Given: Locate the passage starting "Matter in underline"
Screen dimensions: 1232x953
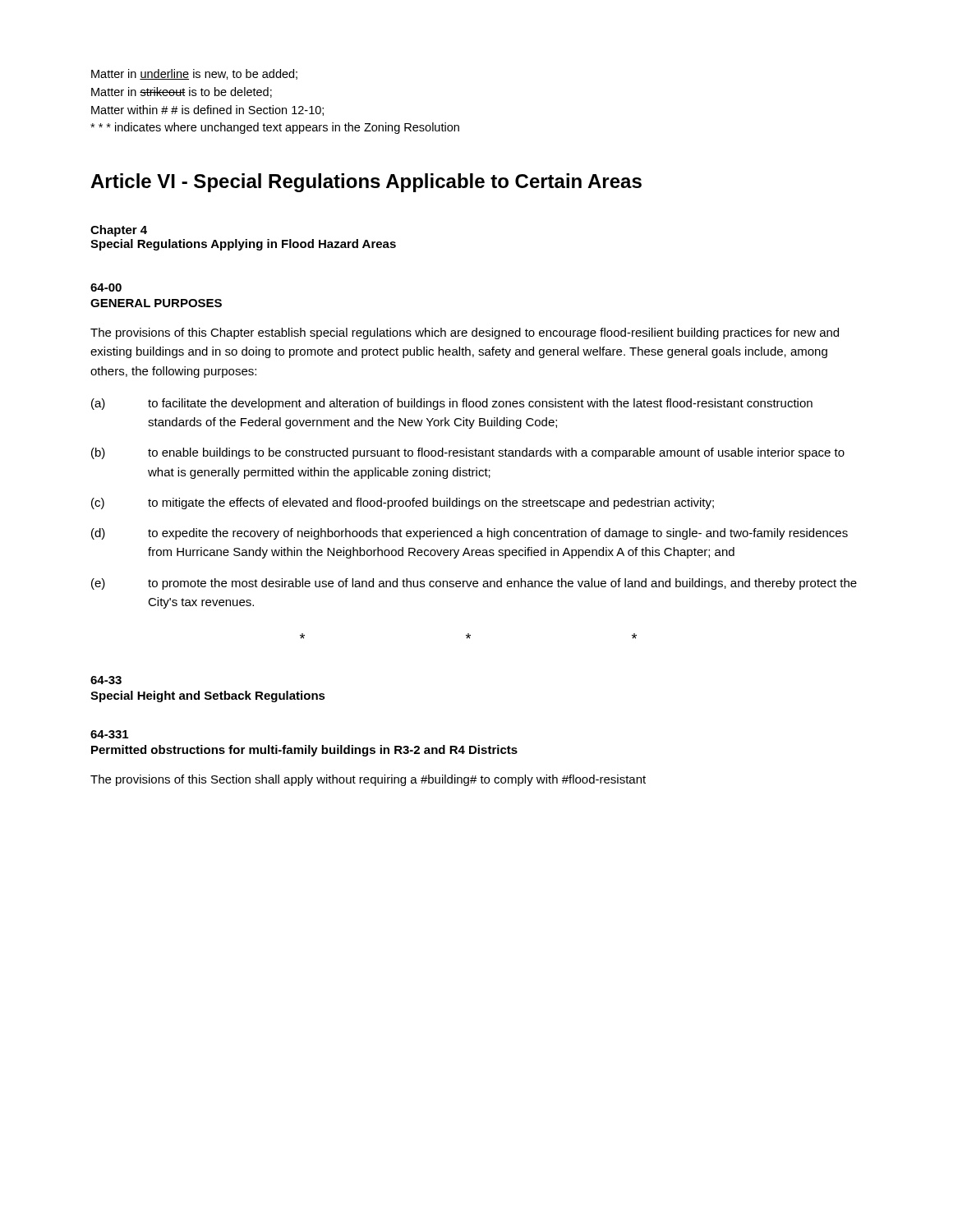Looking at the screenshot, I should click(x=275, y=101).
